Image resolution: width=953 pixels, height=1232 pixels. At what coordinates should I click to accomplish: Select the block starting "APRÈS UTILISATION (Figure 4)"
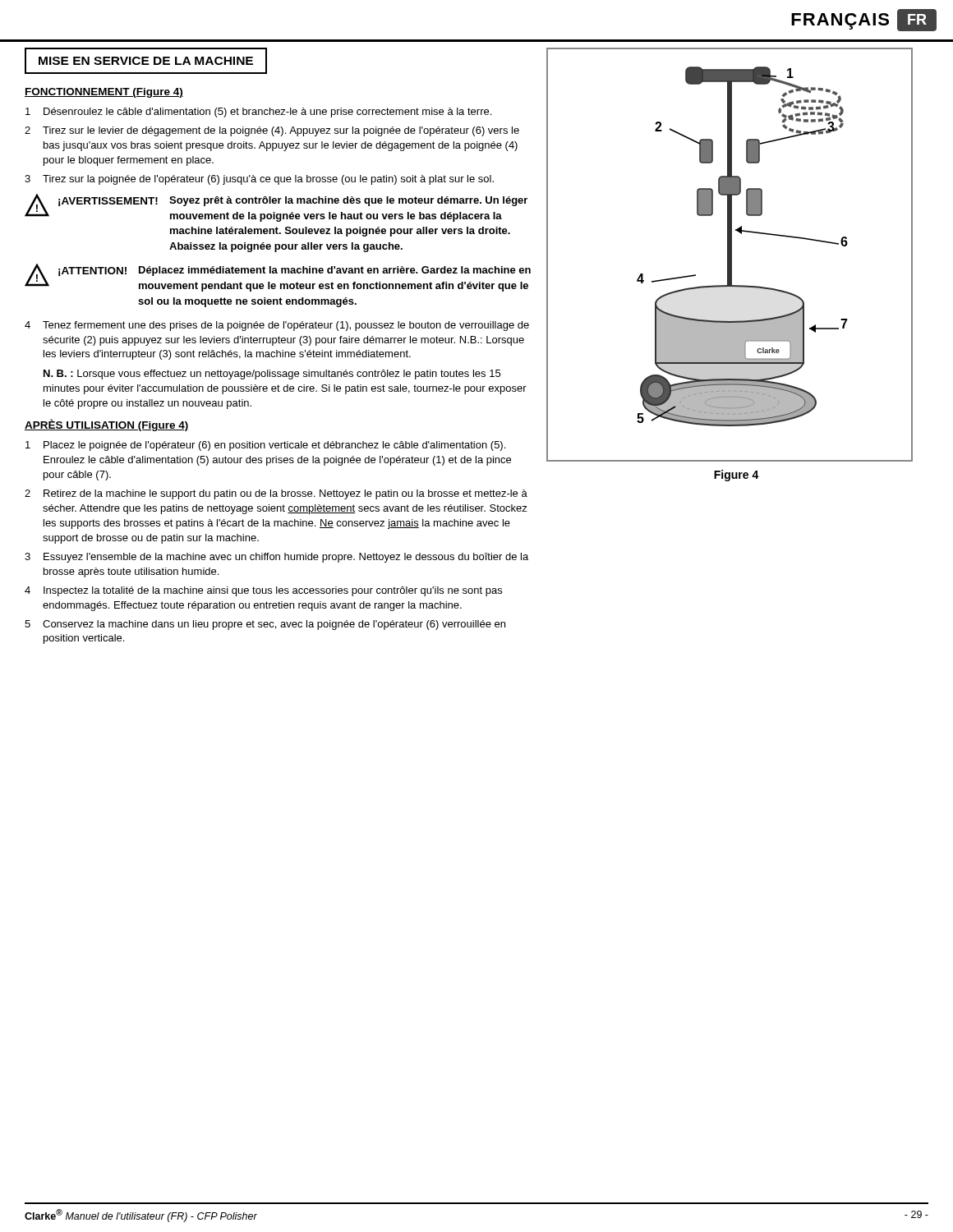pyautogui.click(x=106, y=425)
